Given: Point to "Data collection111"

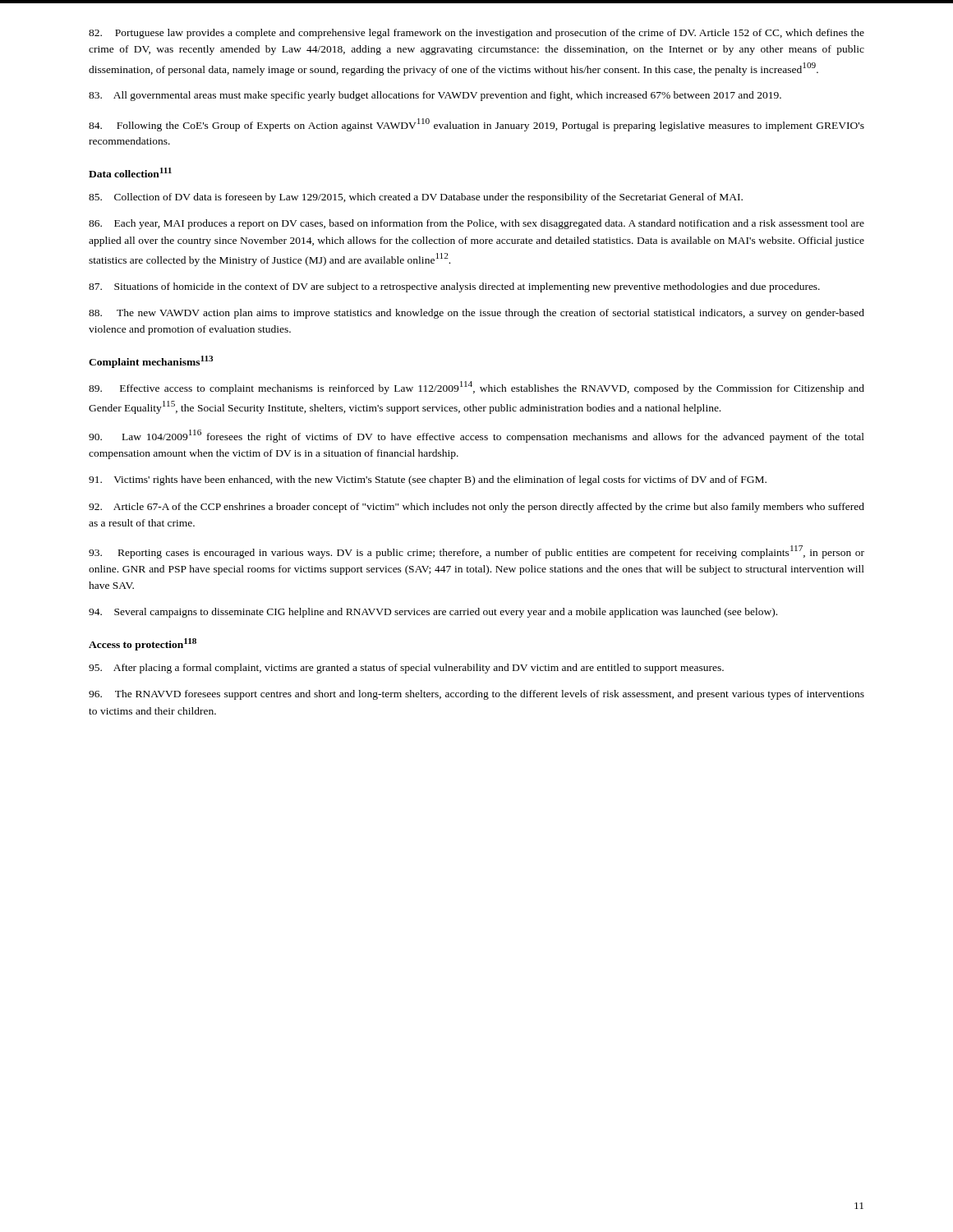Looking at the screenshot, I should (x=130, y=172).
